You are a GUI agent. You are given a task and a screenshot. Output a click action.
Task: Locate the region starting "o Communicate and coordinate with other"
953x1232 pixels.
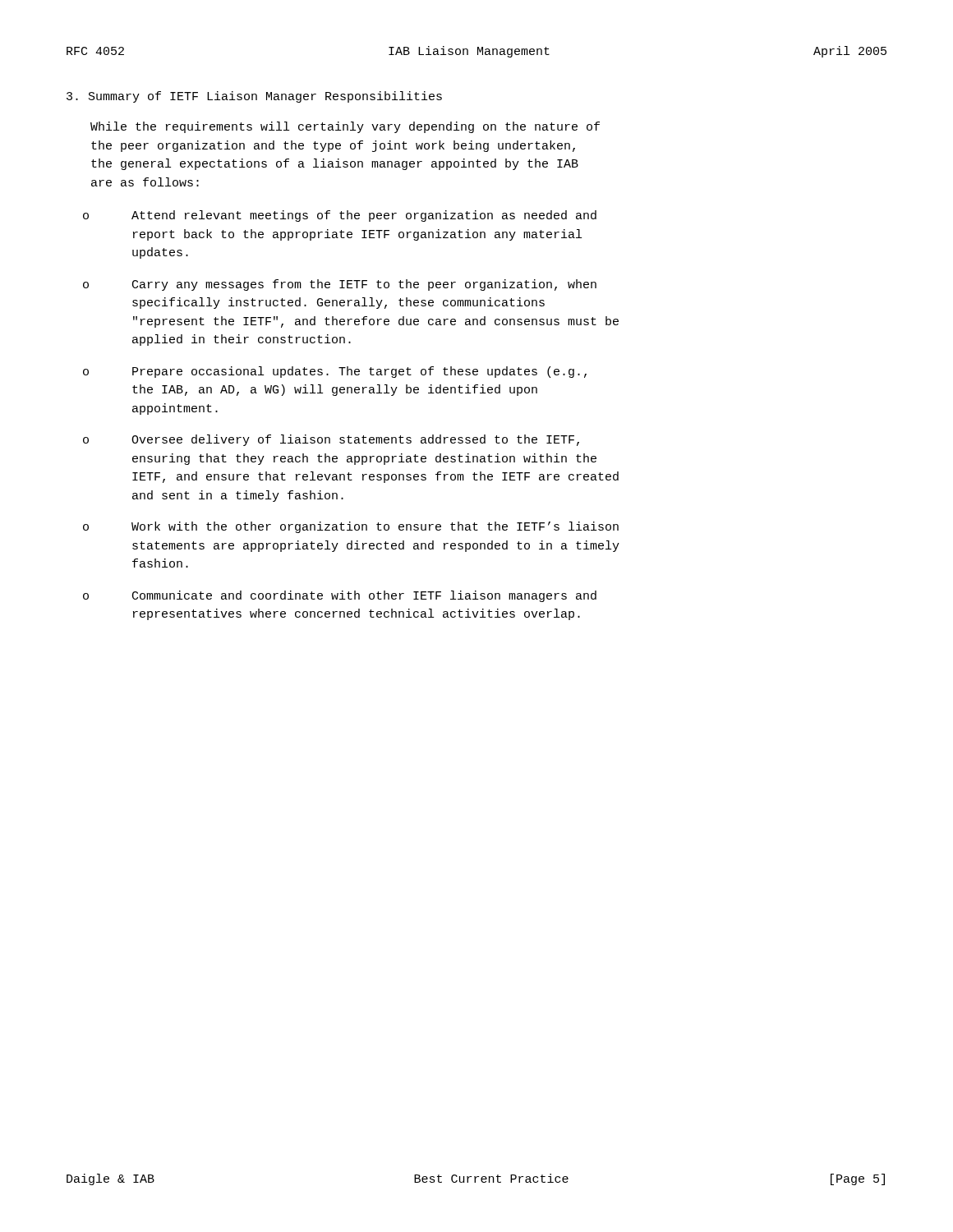[x=476, y=606]
